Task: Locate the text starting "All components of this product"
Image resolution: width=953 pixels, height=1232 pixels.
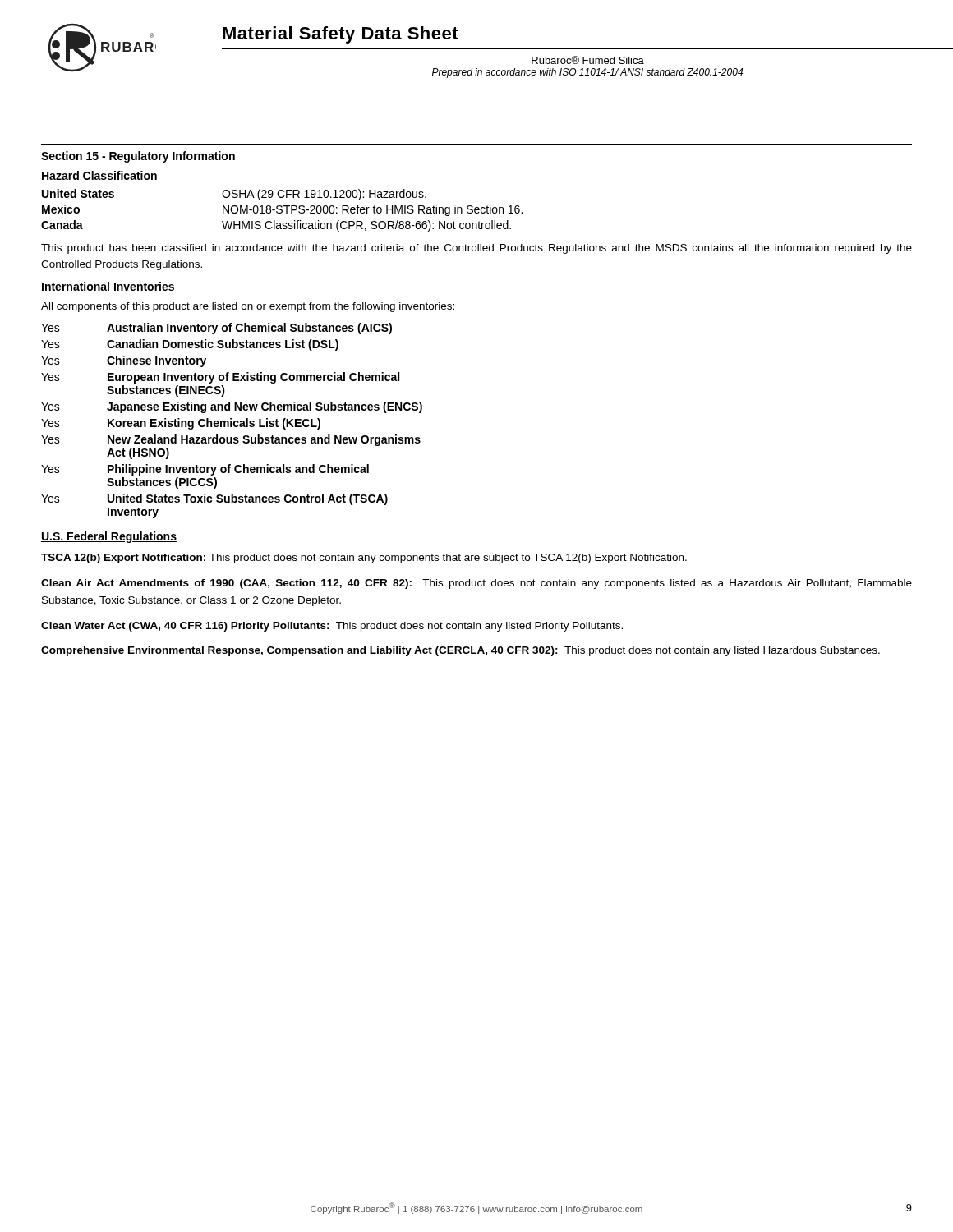Action: (248, 306)
